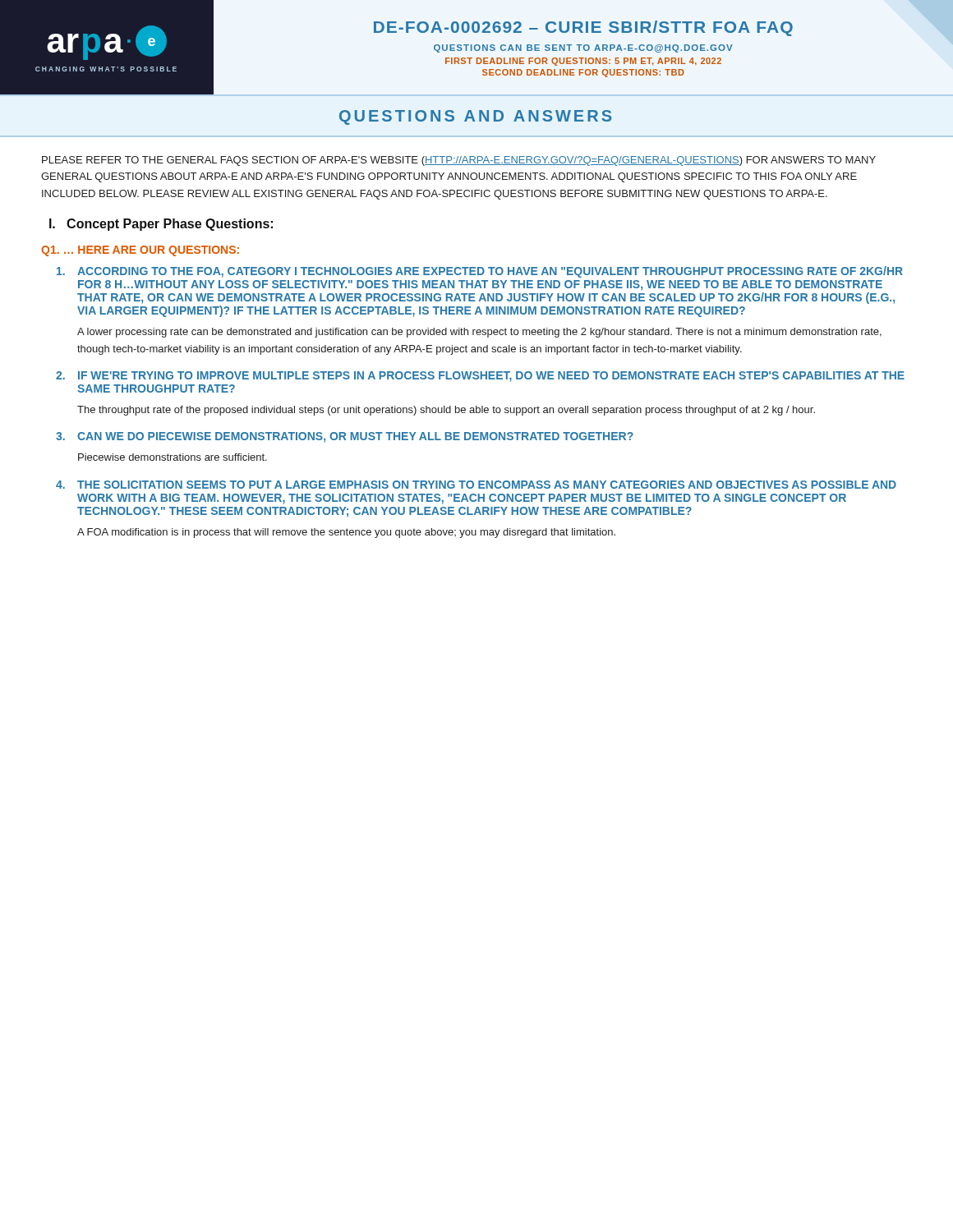
Task: Where is the passage that starts "A FOA modification is in process that"?
Action: pyautogui.click(x=347, y=532)
